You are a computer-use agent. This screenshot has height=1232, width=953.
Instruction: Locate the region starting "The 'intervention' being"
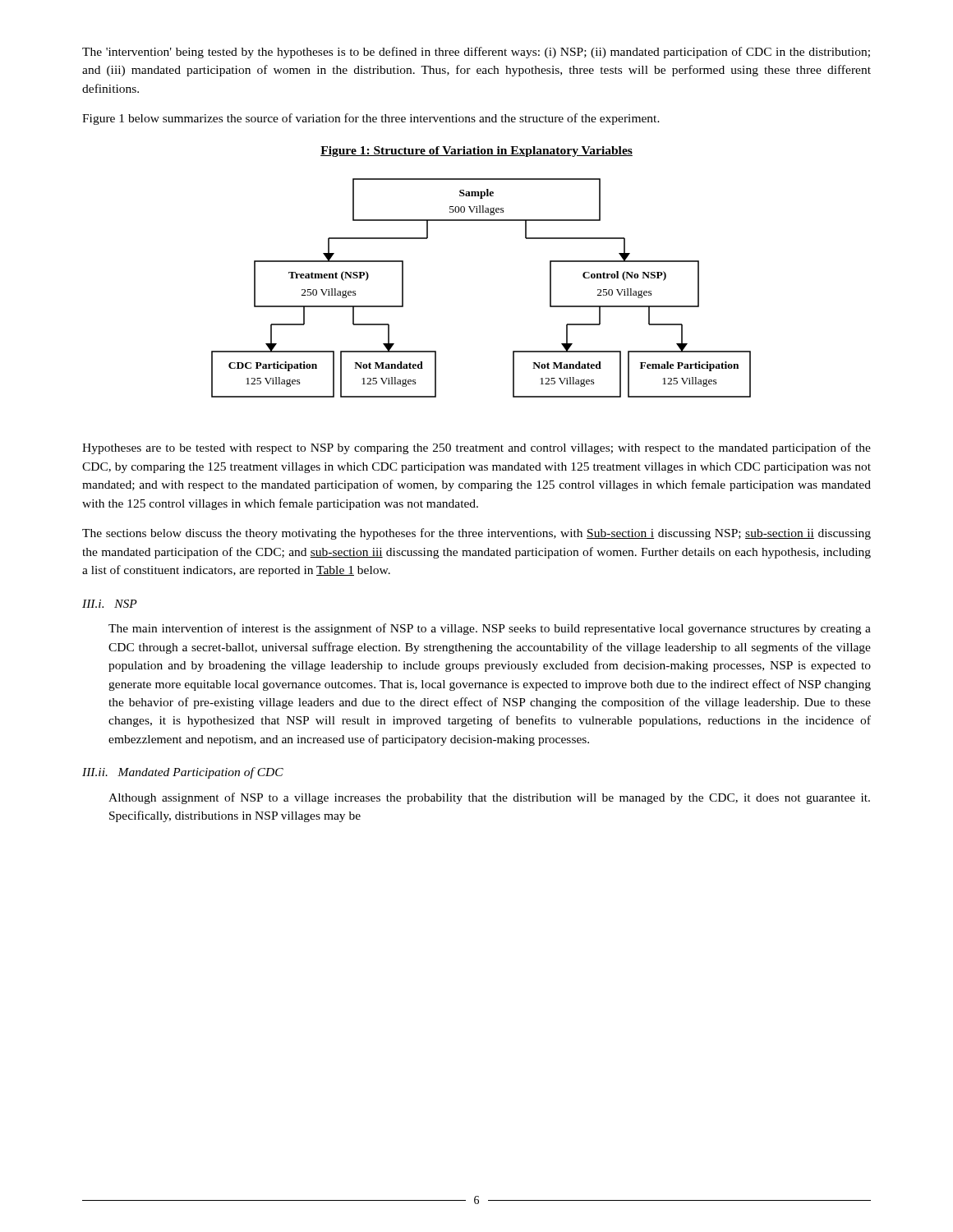point(476,70)
